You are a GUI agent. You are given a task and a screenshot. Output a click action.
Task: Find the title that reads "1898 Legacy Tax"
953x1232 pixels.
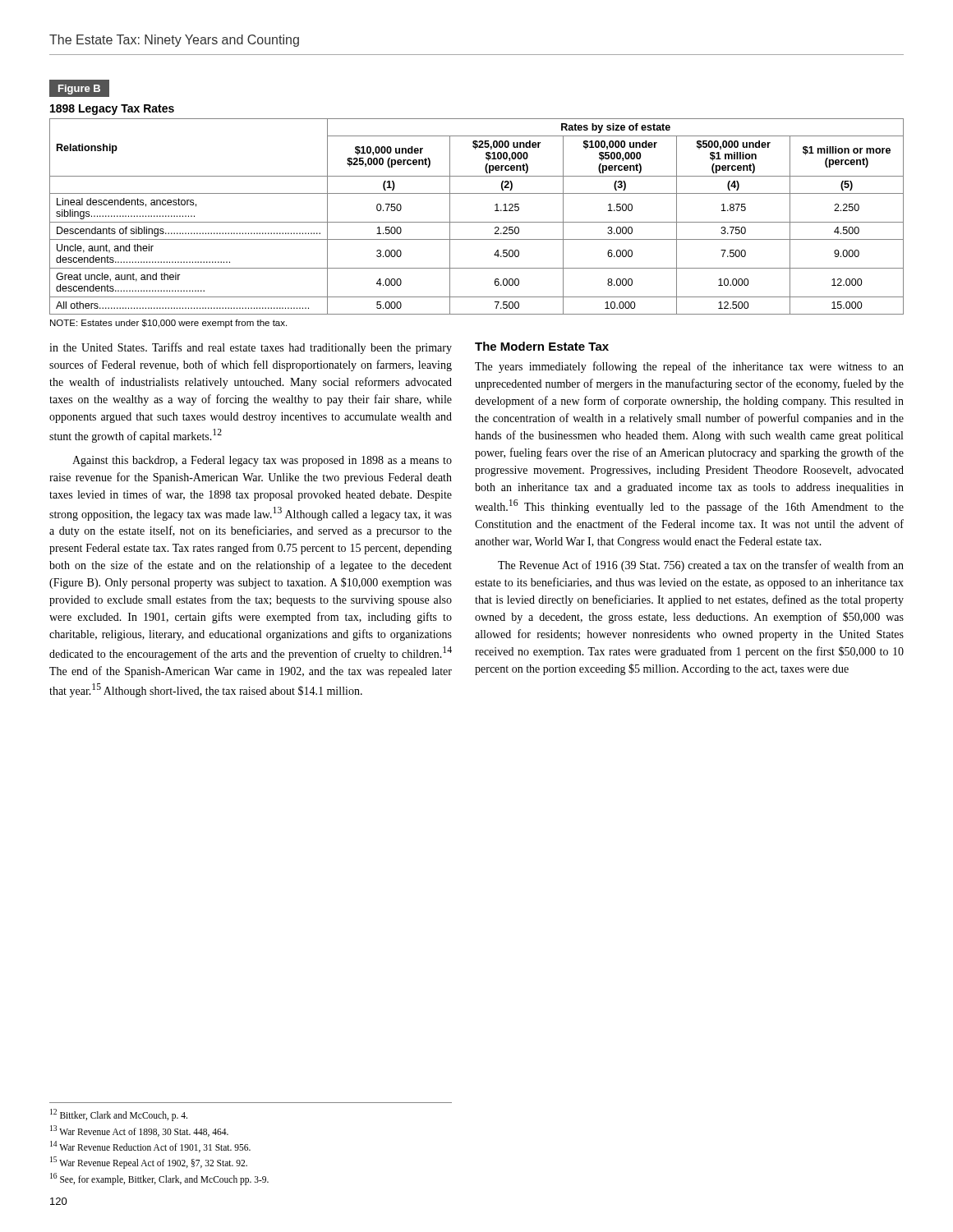[x=476, y=108]
